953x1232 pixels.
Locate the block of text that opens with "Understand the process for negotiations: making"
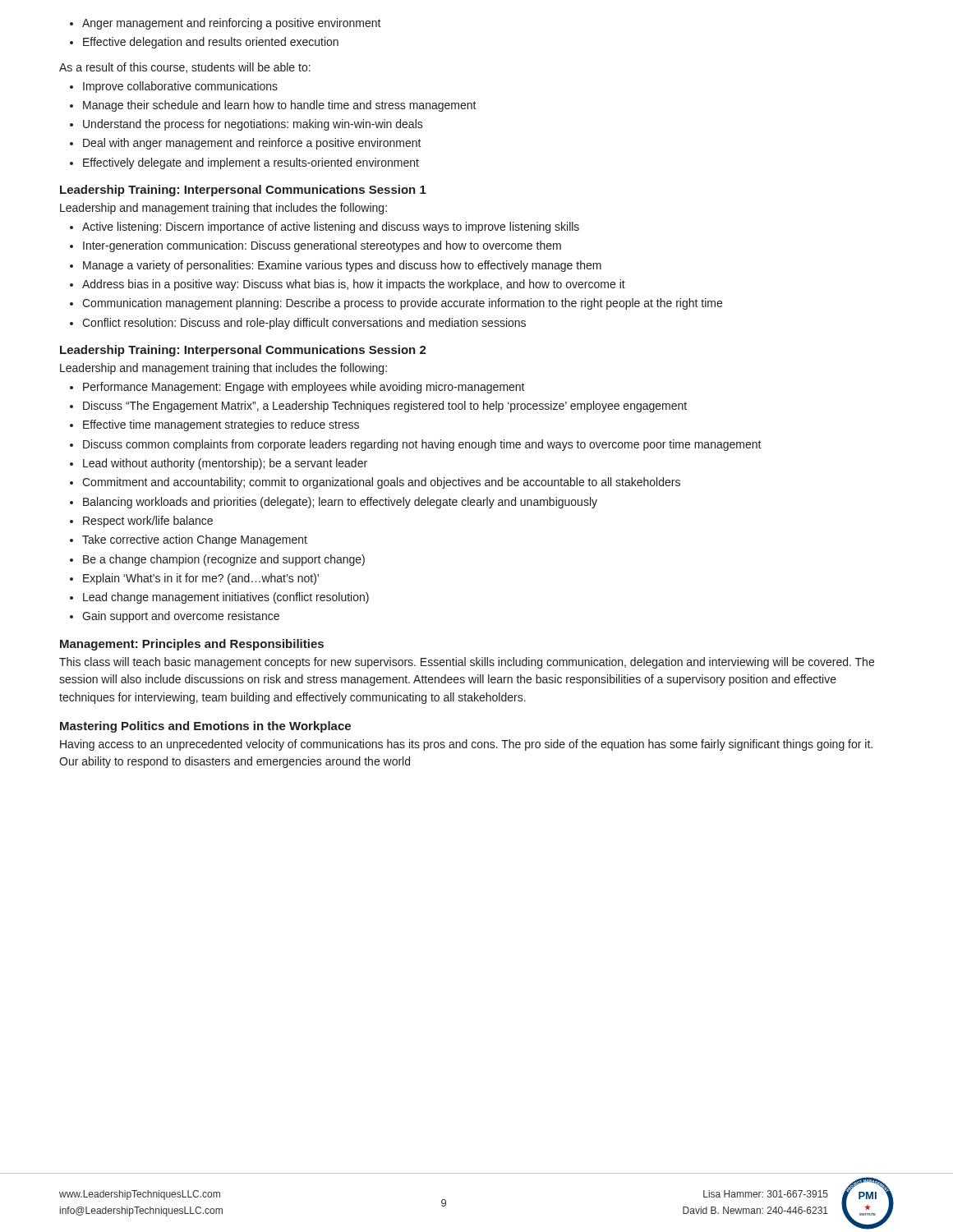(246, 125)
